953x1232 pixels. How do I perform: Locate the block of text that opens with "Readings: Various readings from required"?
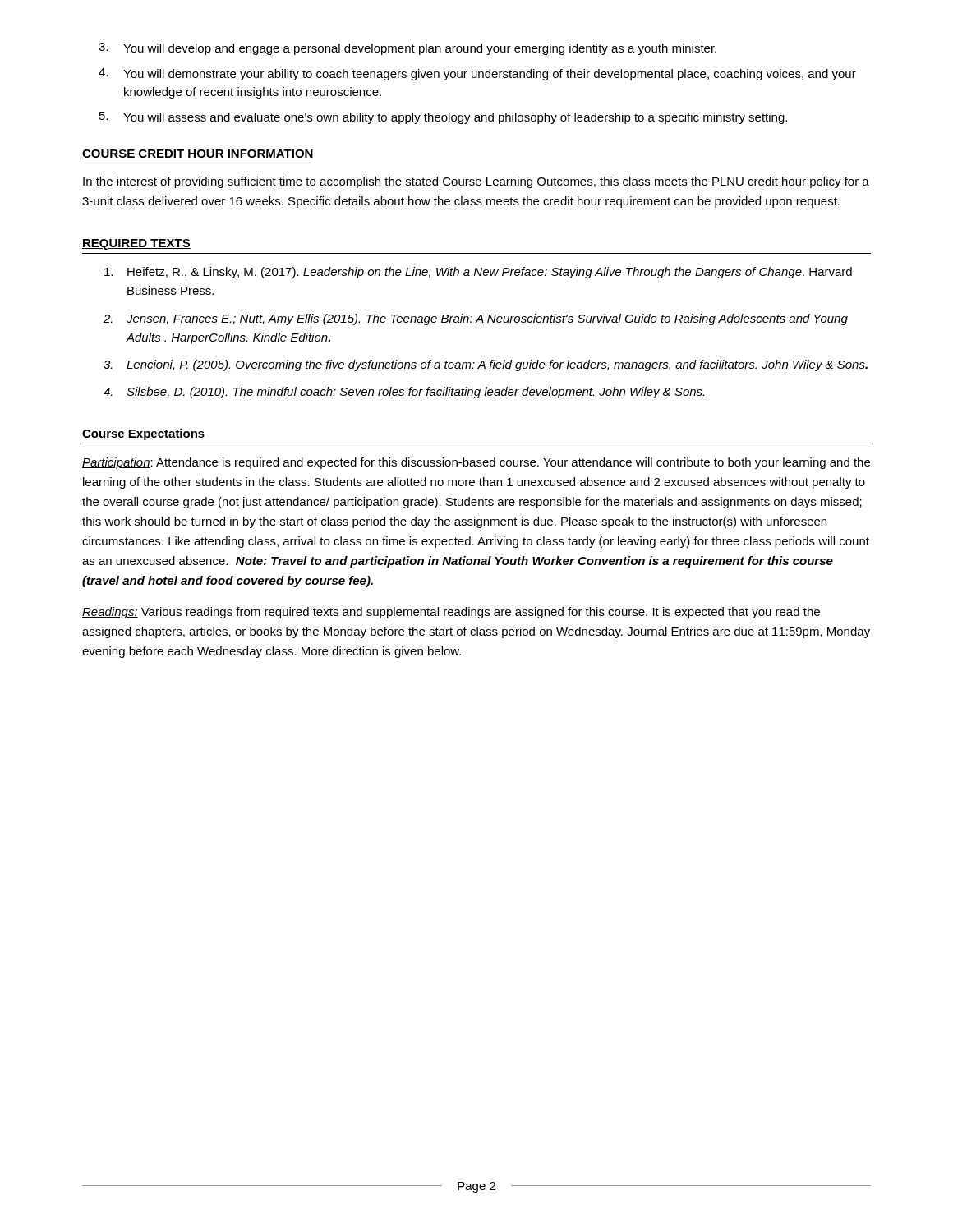coord(476,631)
